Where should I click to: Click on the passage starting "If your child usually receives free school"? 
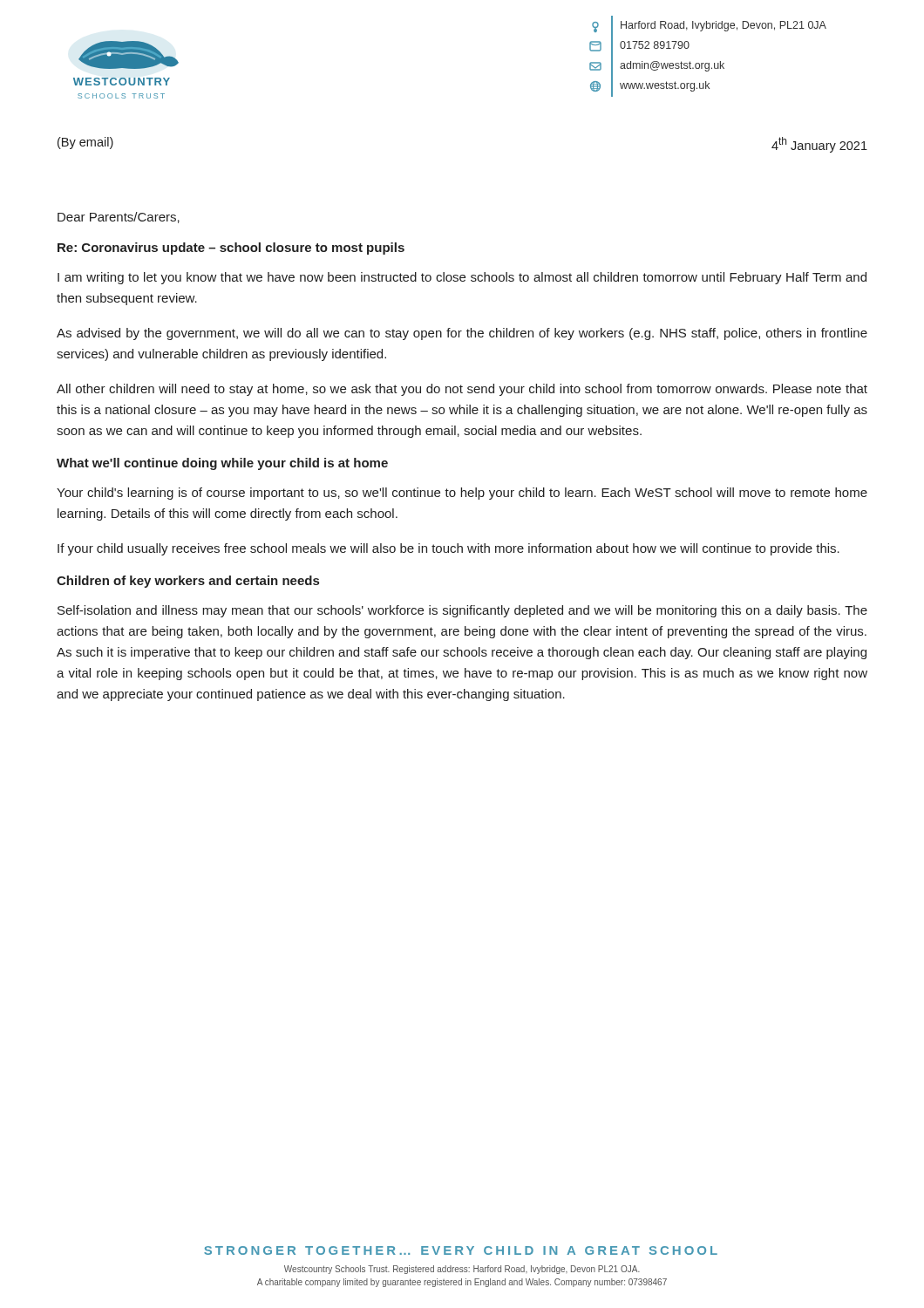448,548
